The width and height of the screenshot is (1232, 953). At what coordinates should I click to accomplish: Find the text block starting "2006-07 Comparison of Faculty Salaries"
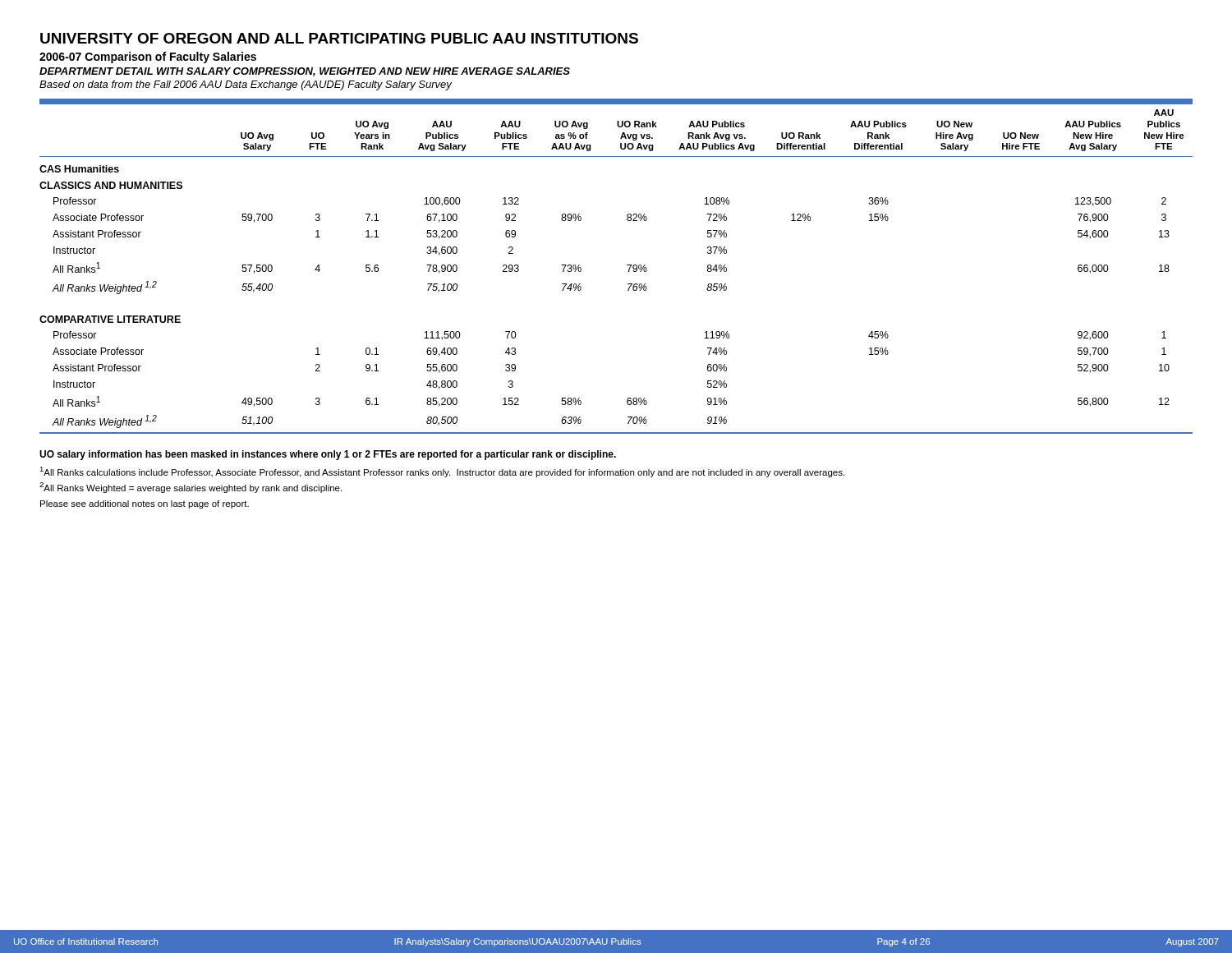click(148, 57)
